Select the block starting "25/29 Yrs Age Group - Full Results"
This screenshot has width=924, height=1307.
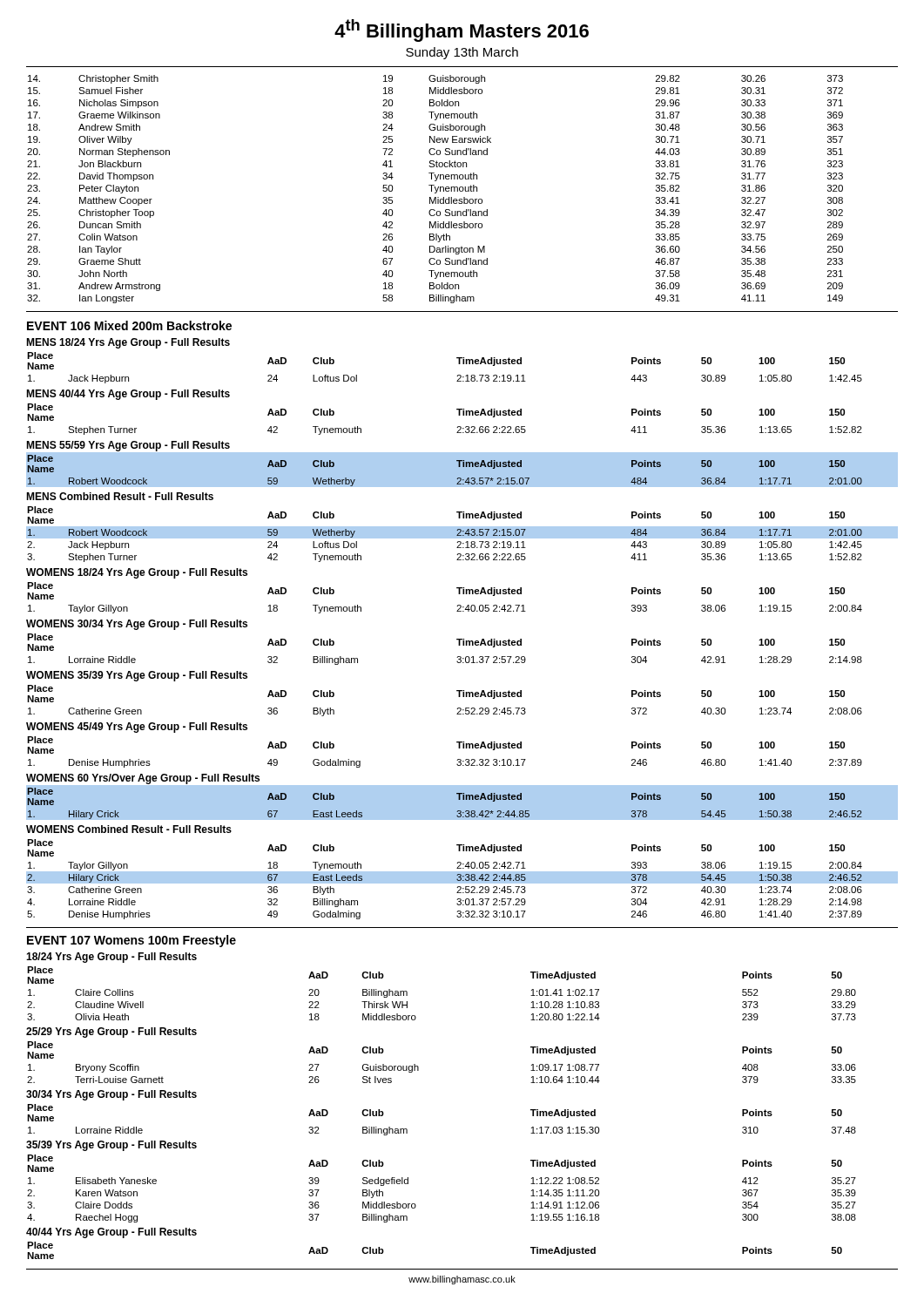pyautogui.click(x=112, y=1032)
